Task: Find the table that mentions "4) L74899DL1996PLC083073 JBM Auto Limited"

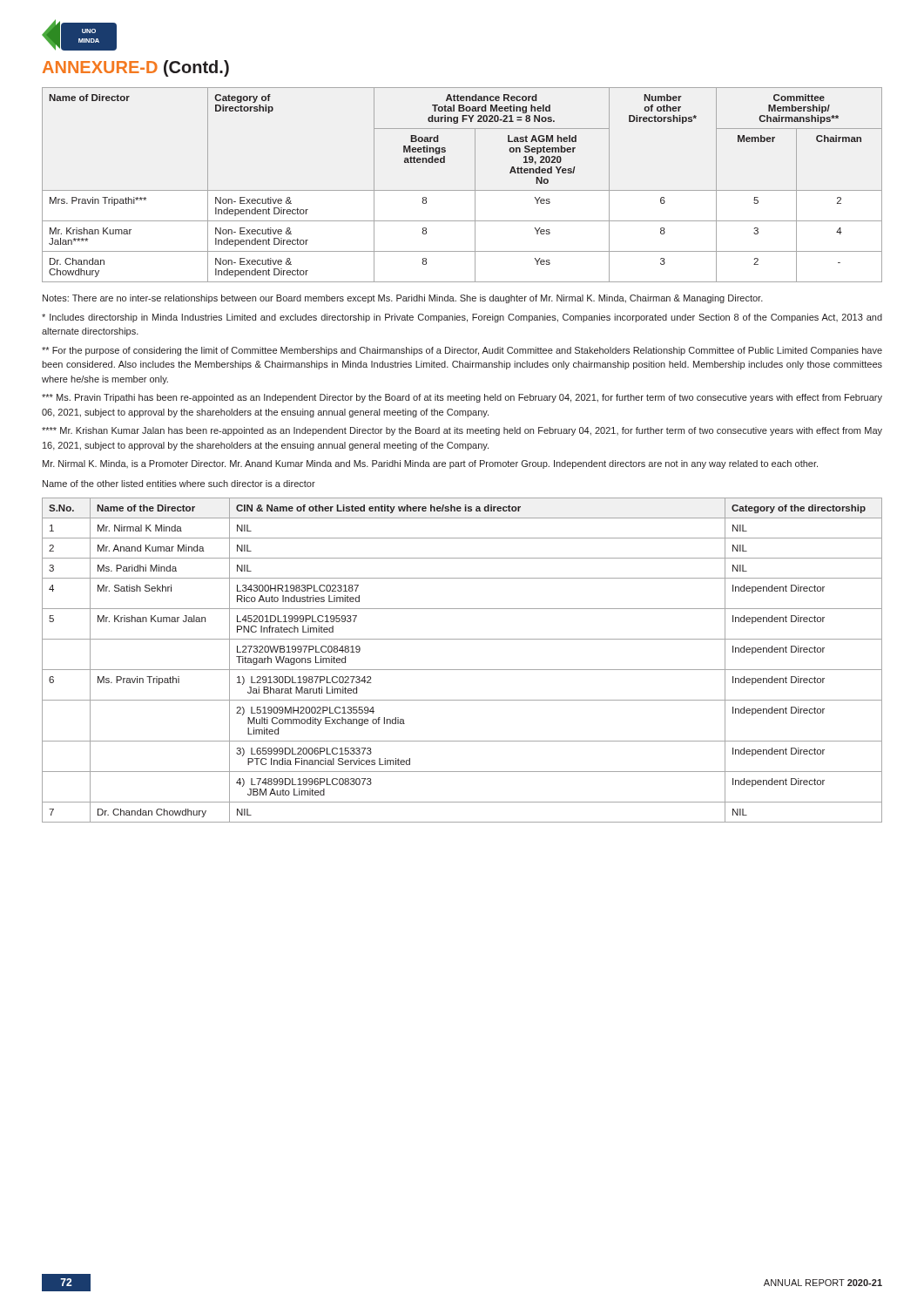Action: point(462,660)
